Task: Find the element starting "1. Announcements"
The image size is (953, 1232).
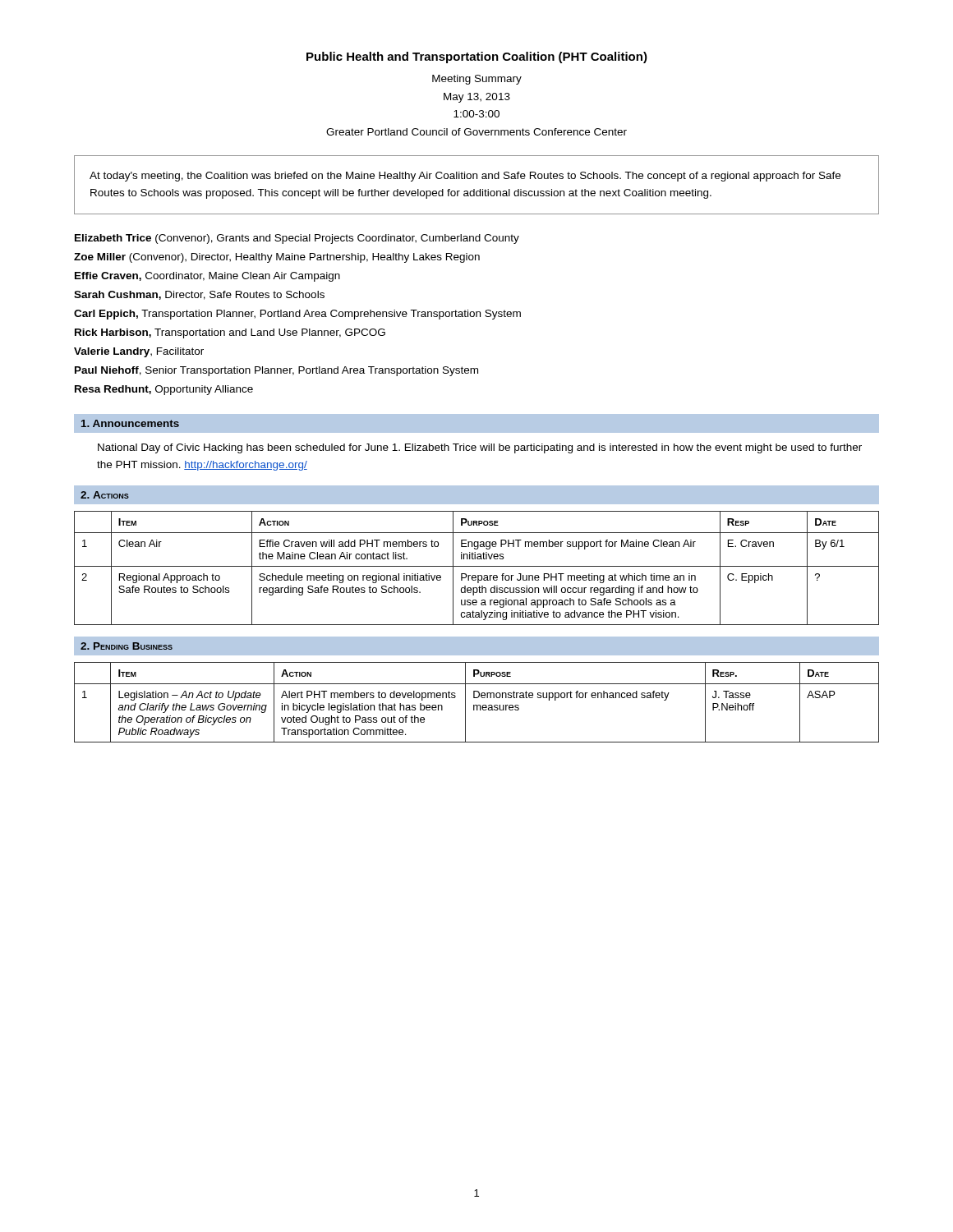Action: (130, 423)
